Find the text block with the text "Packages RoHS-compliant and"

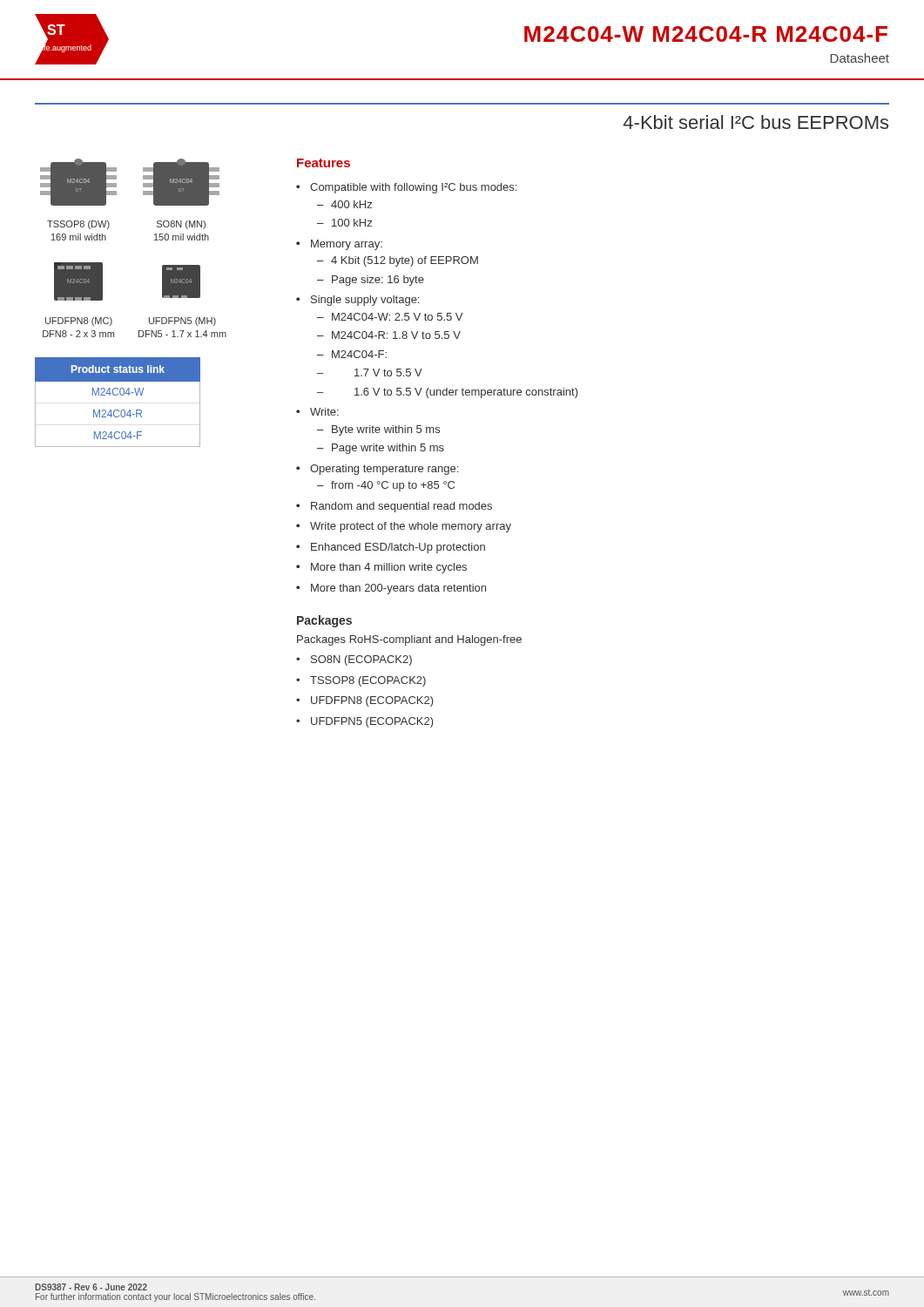click(409, 639)
